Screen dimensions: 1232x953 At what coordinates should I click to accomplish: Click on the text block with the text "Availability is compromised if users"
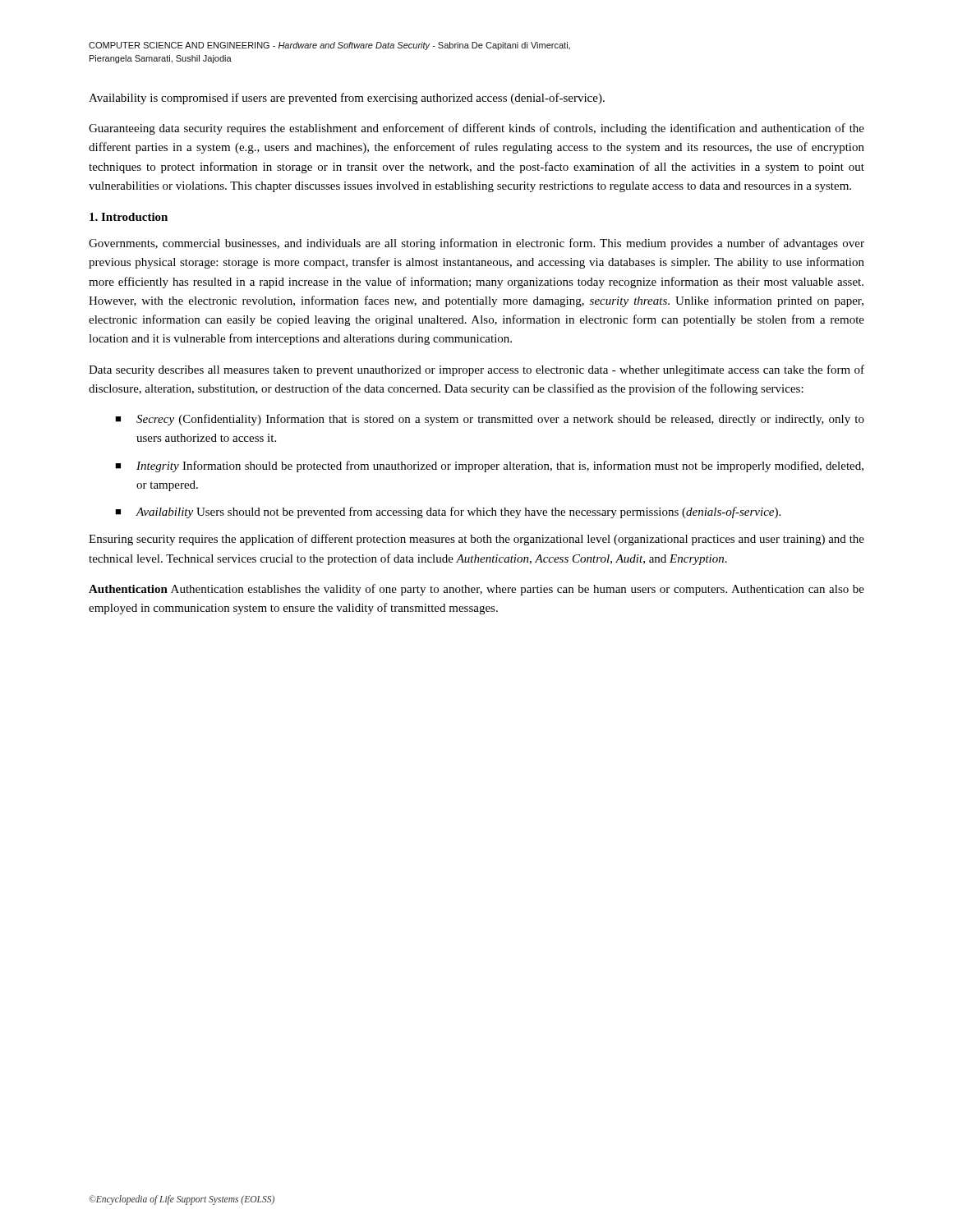coord(347,98)
